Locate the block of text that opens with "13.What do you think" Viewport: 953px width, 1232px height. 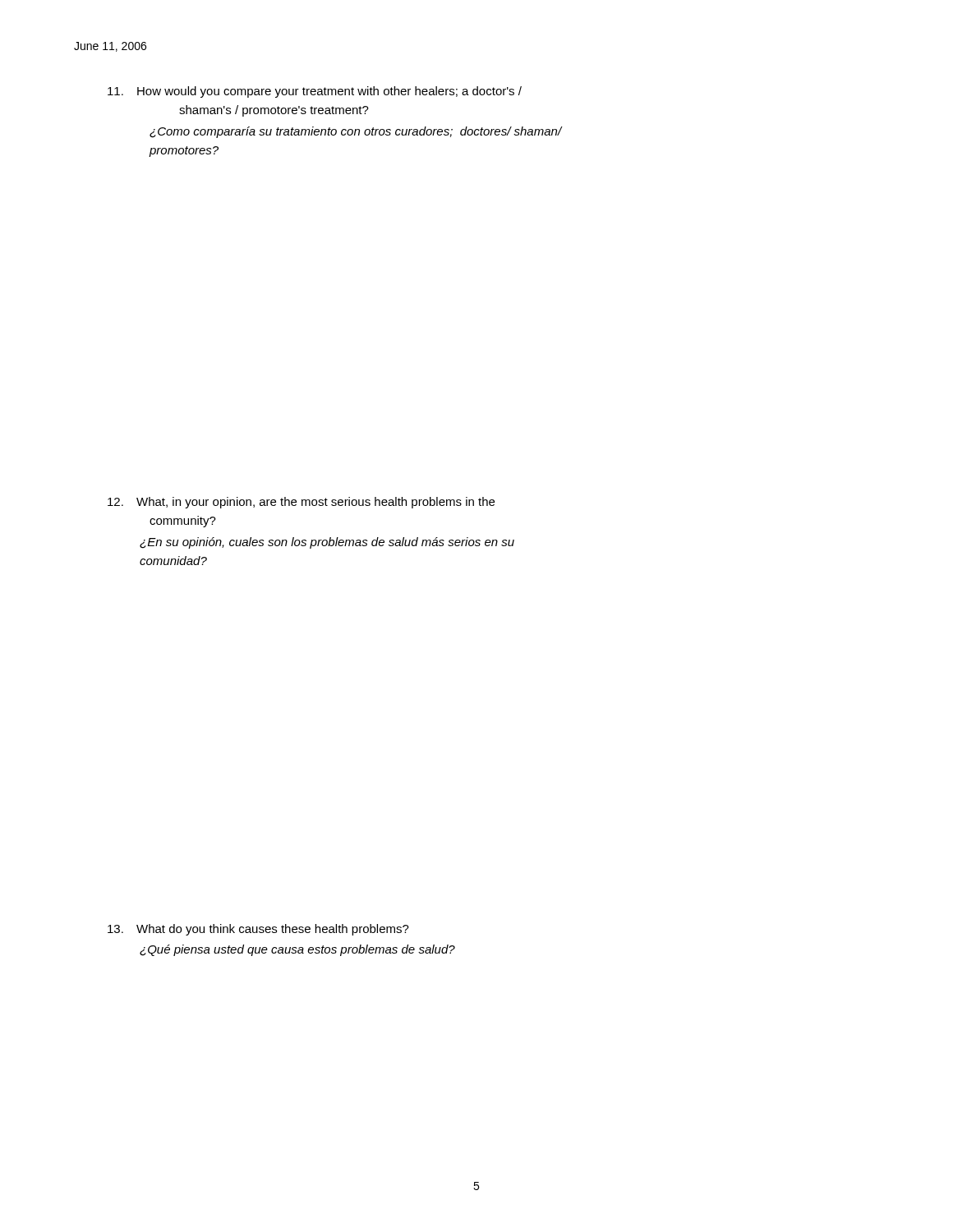click(444, 939)
